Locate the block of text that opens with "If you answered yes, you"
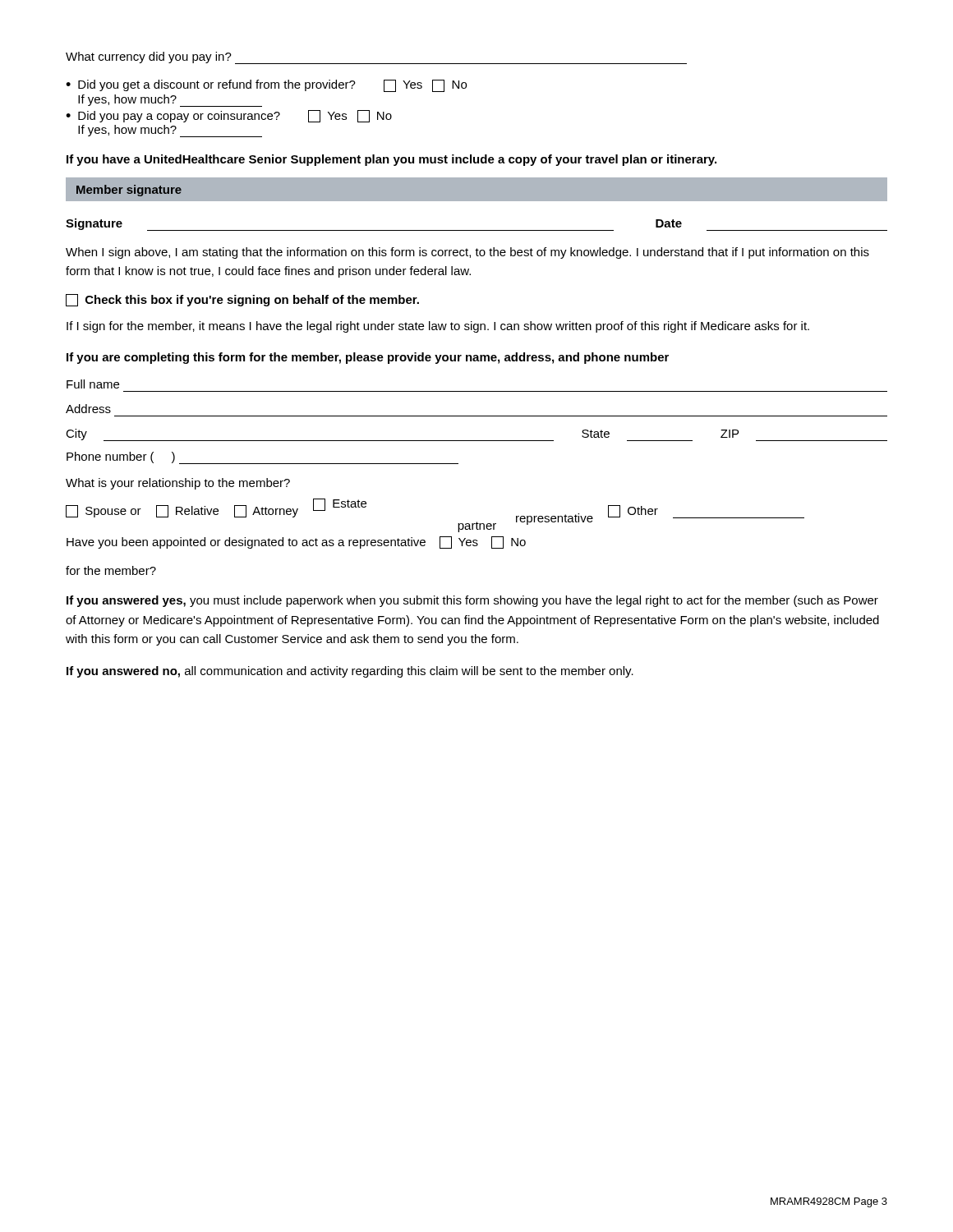 (473, 619)
